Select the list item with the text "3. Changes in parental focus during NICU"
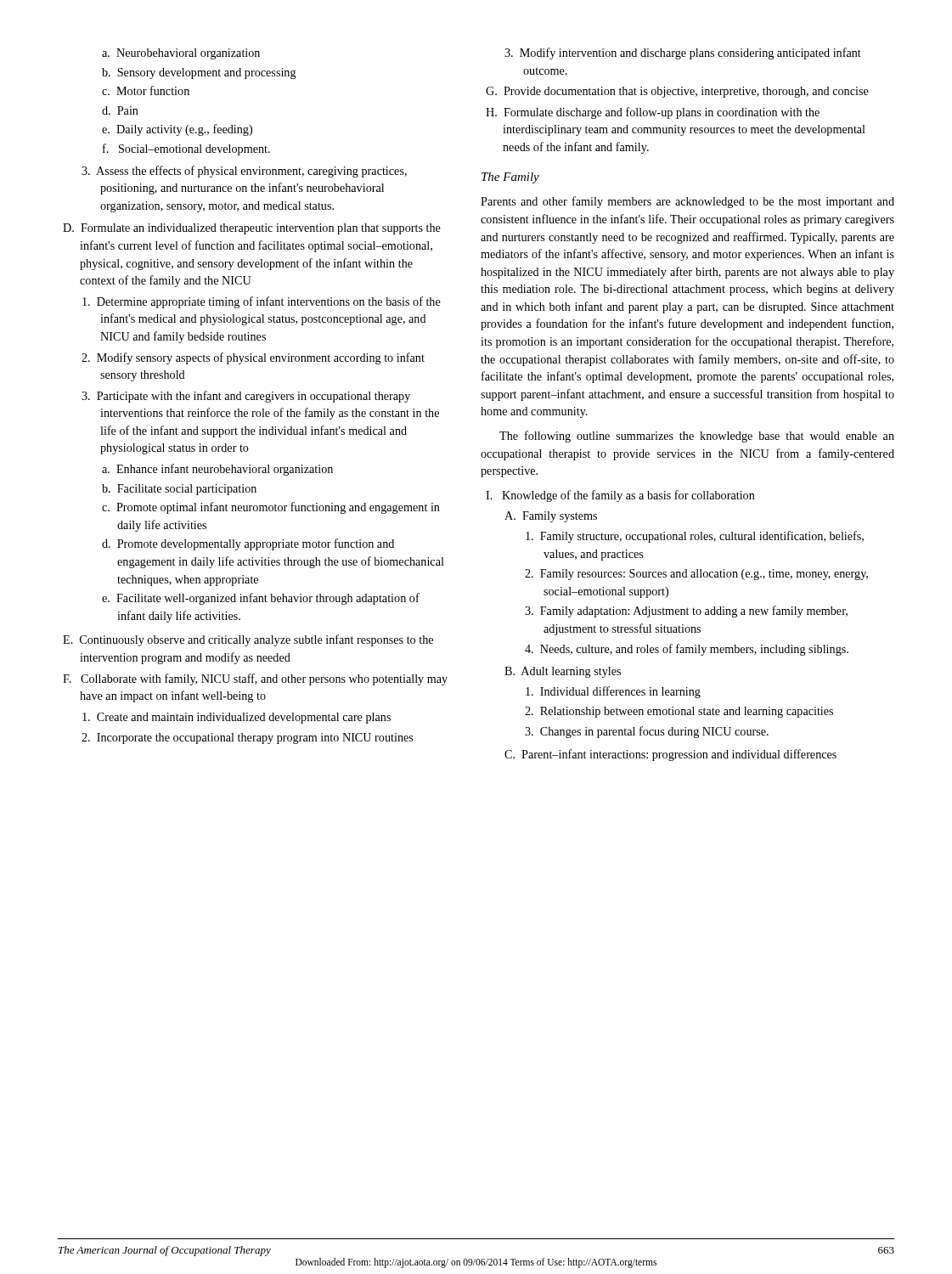The image size is (952, 1274). (647, 731)
